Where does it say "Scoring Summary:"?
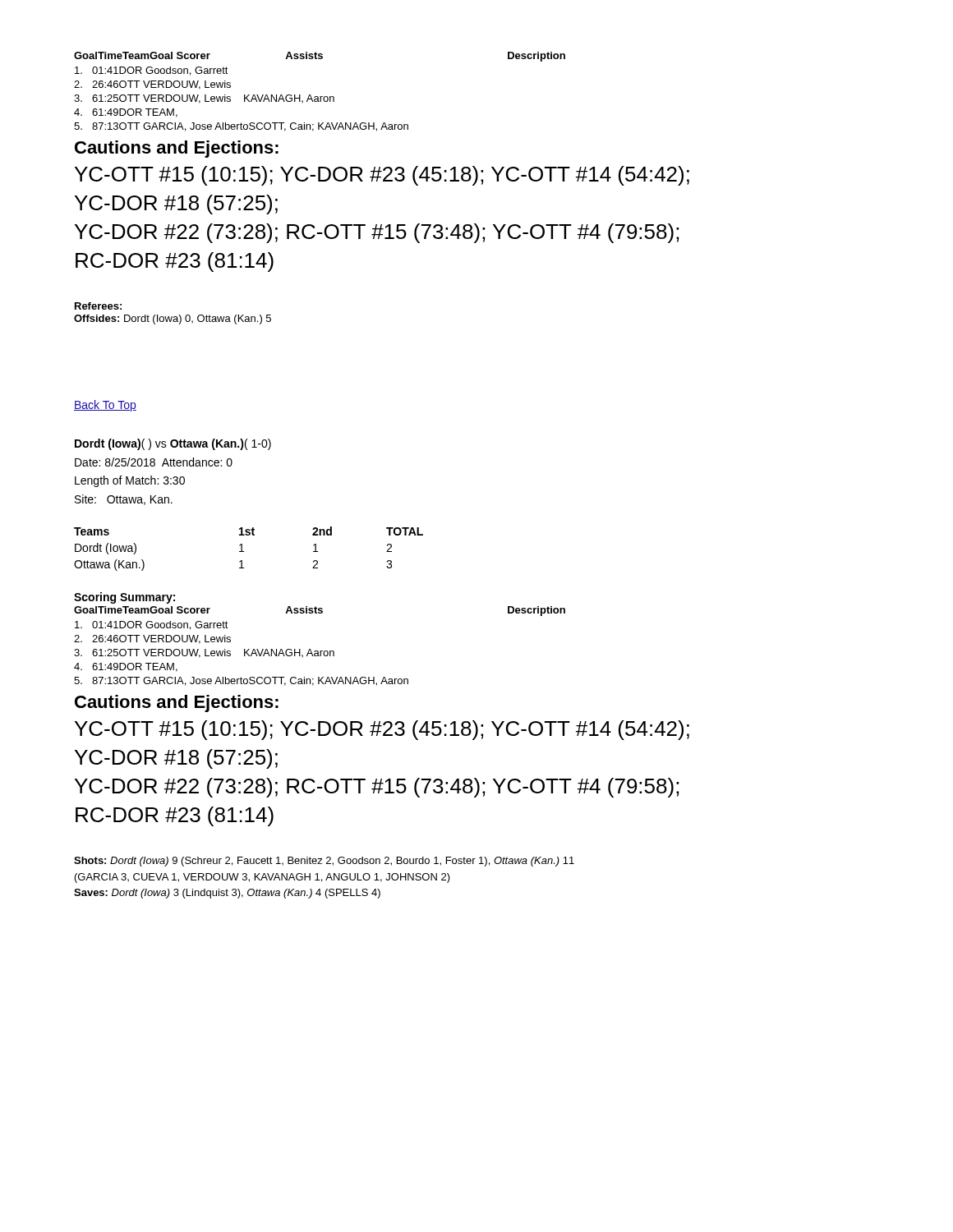This screenshot has height=1232, width=953. click(x=125, y=597)
